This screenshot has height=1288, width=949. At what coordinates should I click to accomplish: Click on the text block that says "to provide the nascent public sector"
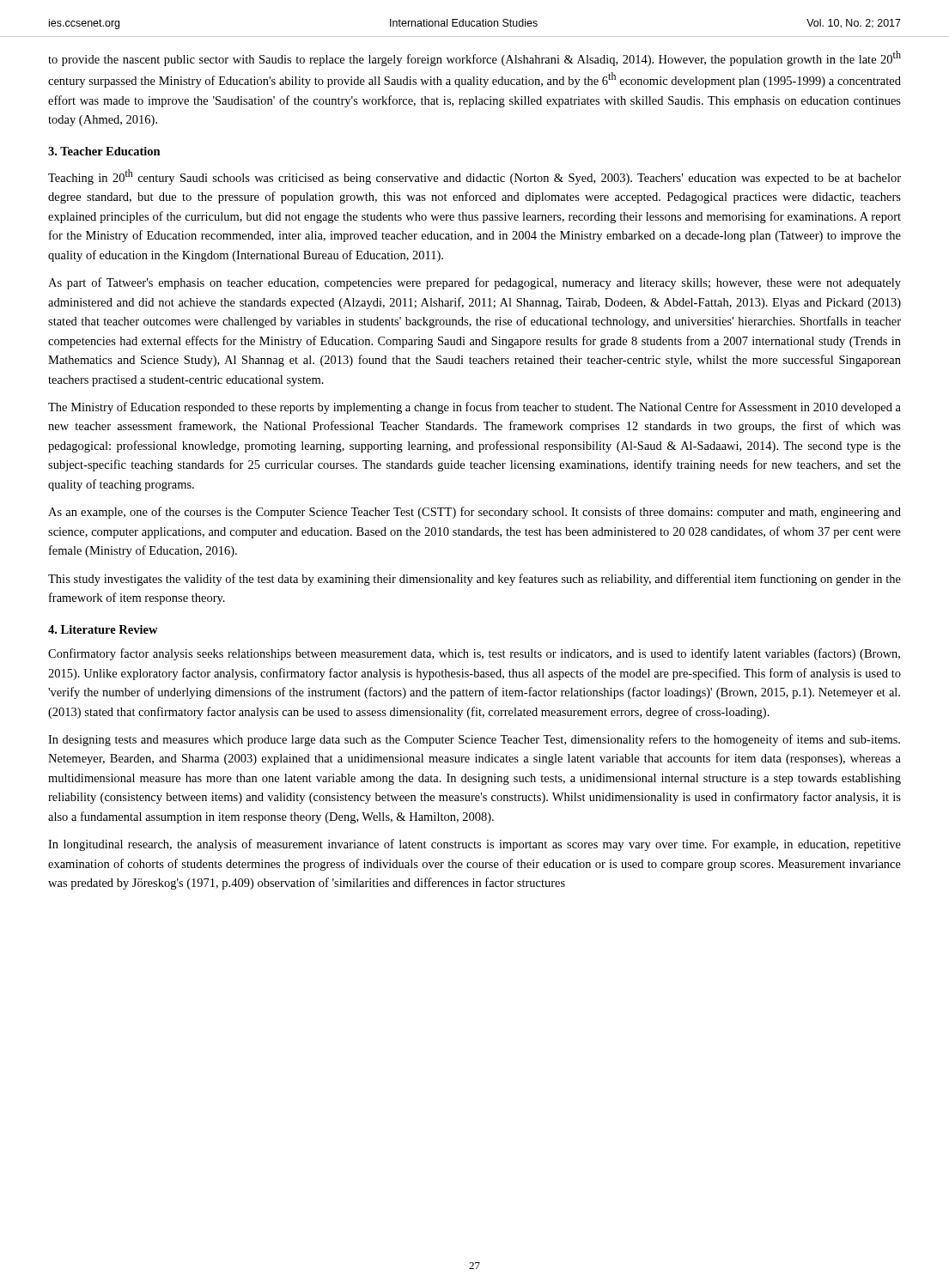pyautogui.click(x=474, y=88)
